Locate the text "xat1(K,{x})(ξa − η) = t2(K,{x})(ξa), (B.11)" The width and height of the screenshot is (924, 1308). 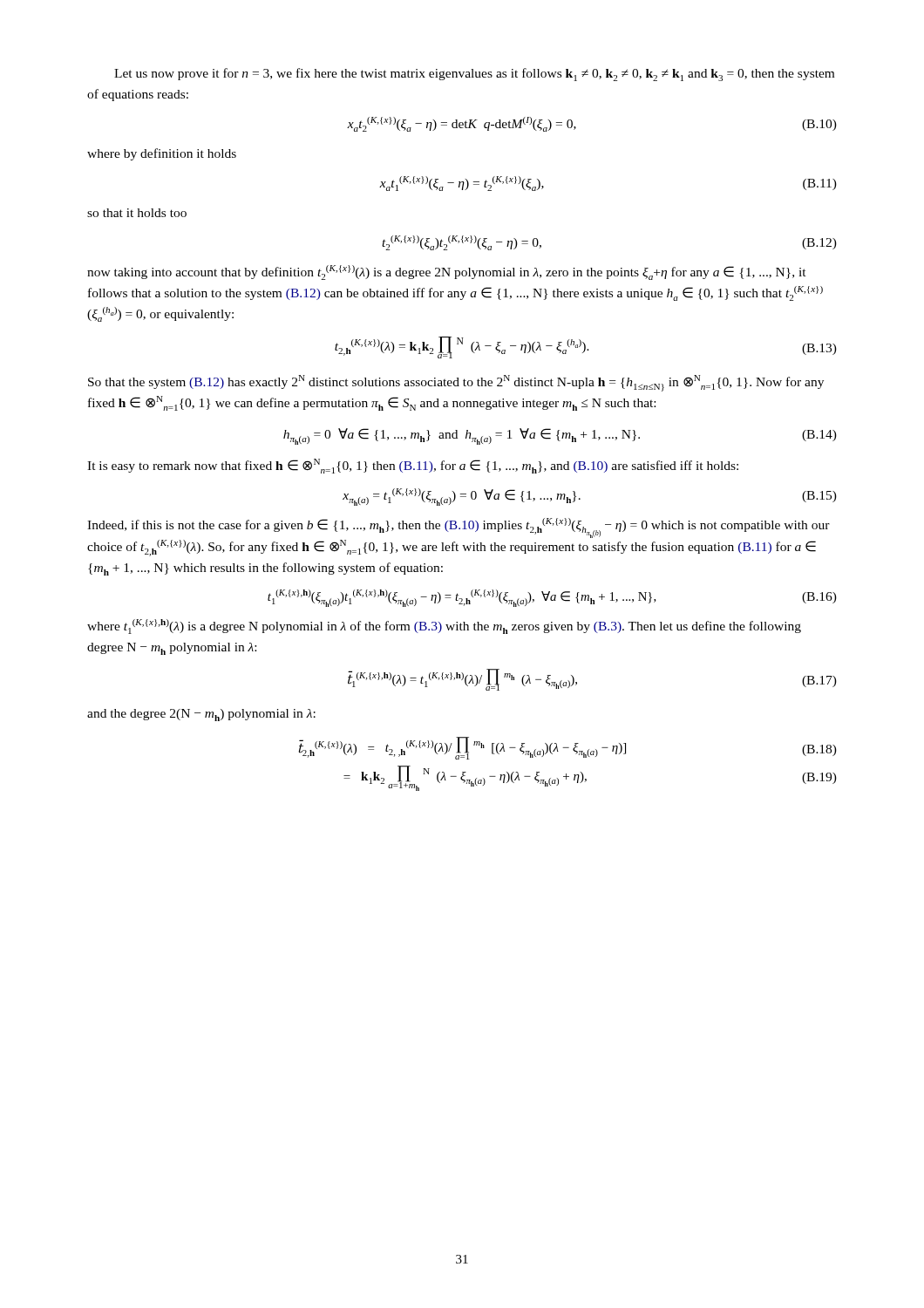(462, 183)
